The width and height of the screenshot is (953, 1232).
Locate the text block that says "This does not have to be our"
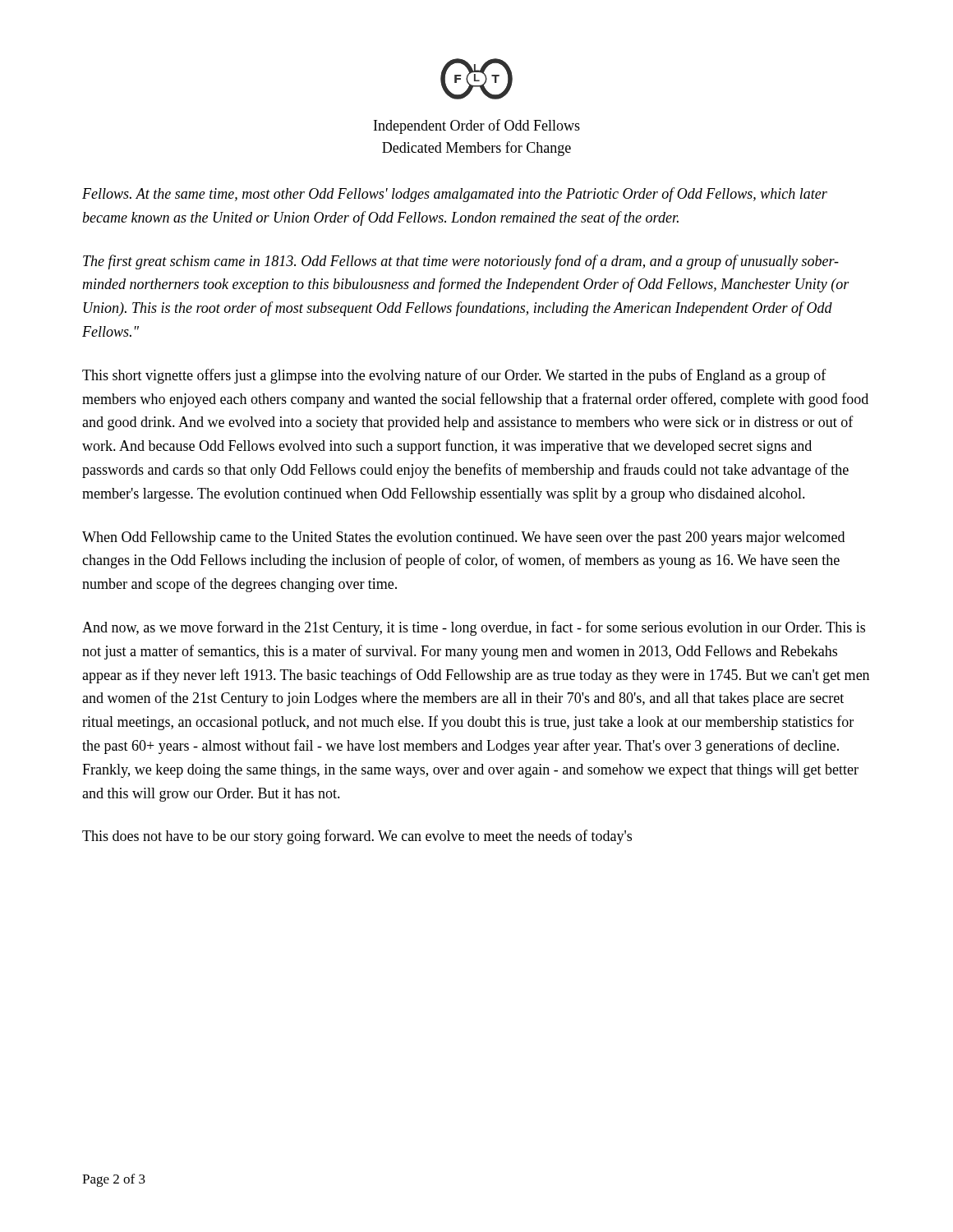coord(357,836)
